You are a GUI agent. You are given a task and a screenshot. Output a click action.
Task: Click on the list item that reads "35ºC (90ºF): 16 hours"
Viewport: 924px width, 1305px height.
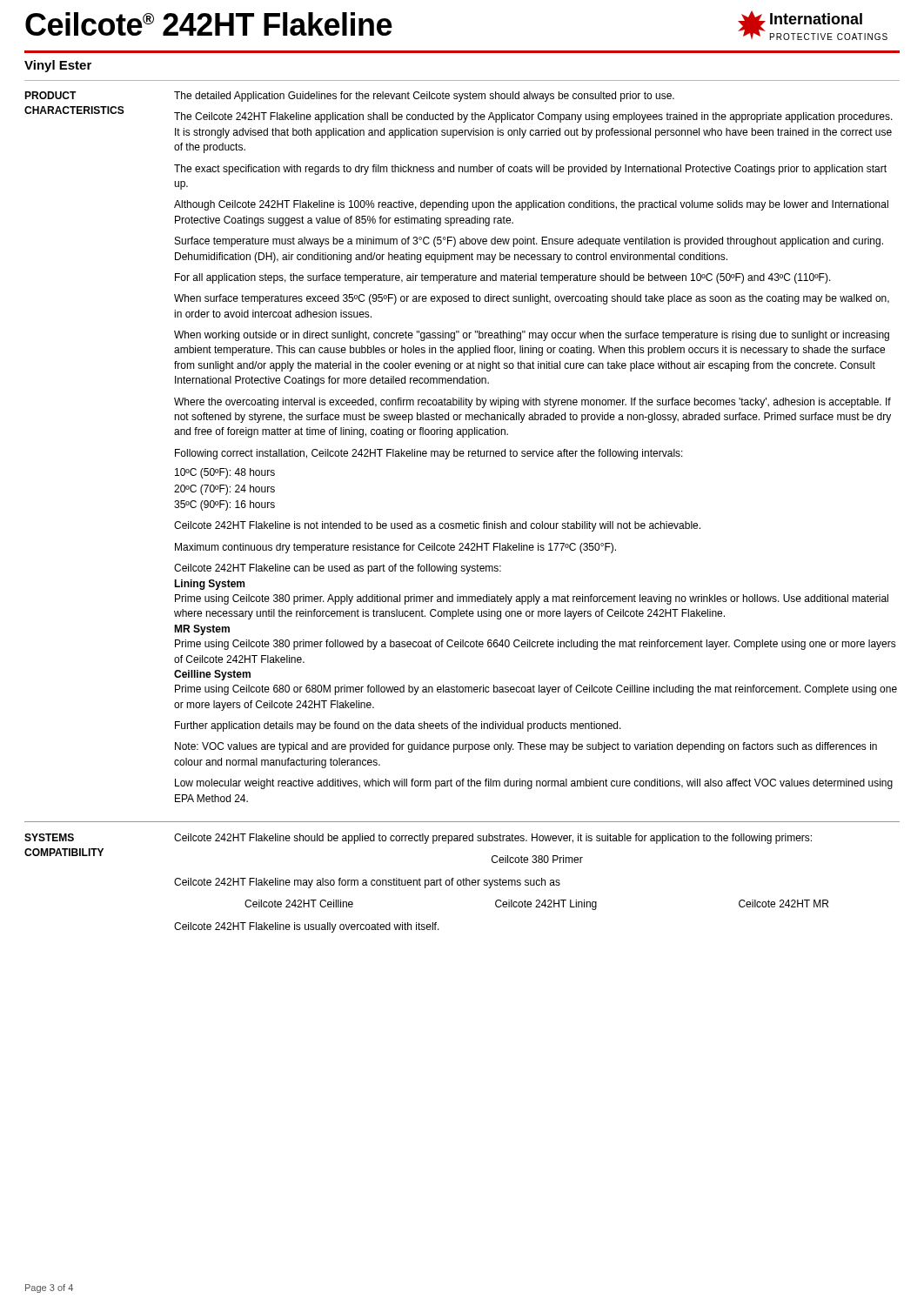[x=225, y=505]
